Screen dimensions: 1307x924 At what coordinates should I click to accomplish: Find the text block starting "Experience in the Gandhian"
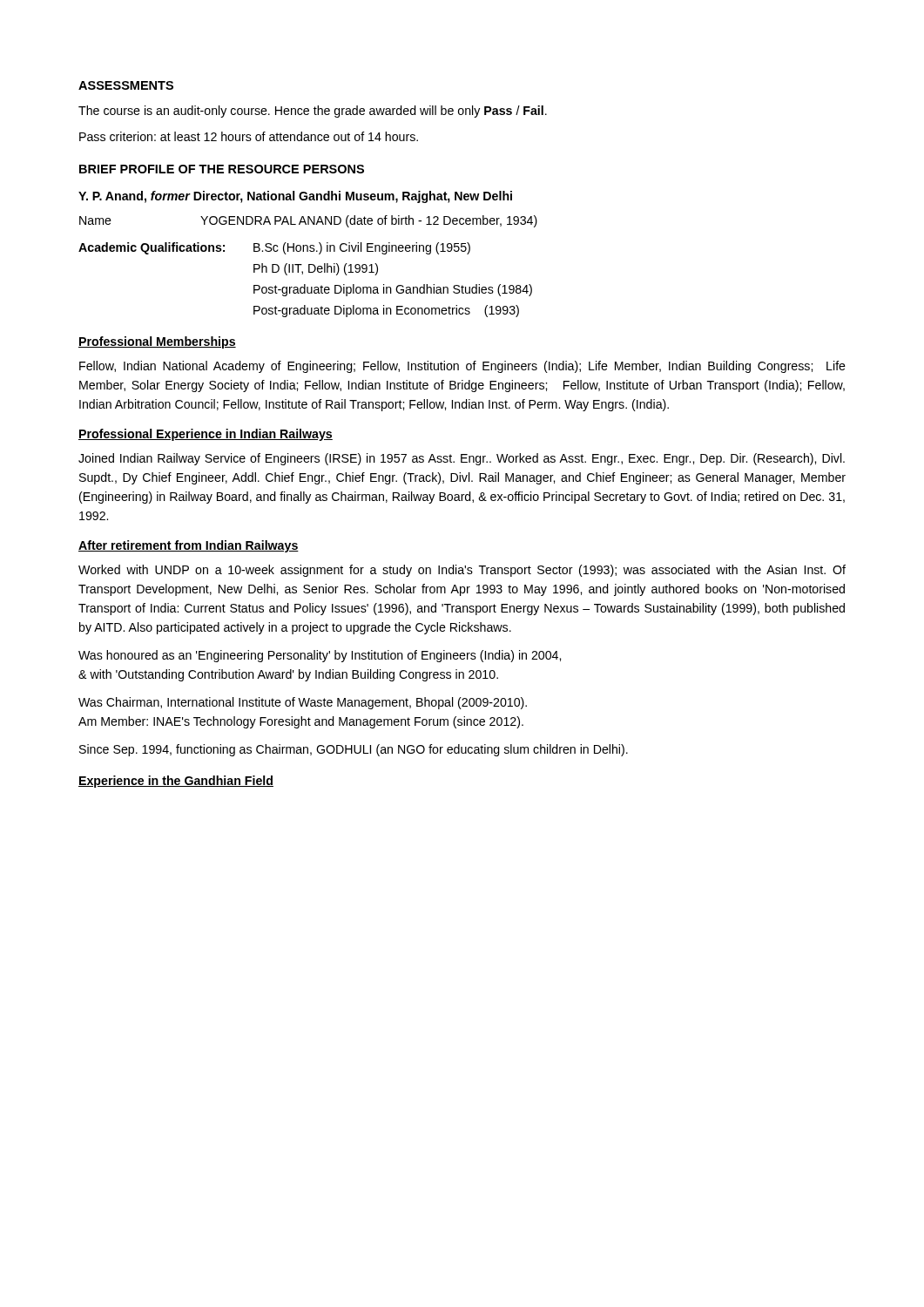[x=176, y=780]
